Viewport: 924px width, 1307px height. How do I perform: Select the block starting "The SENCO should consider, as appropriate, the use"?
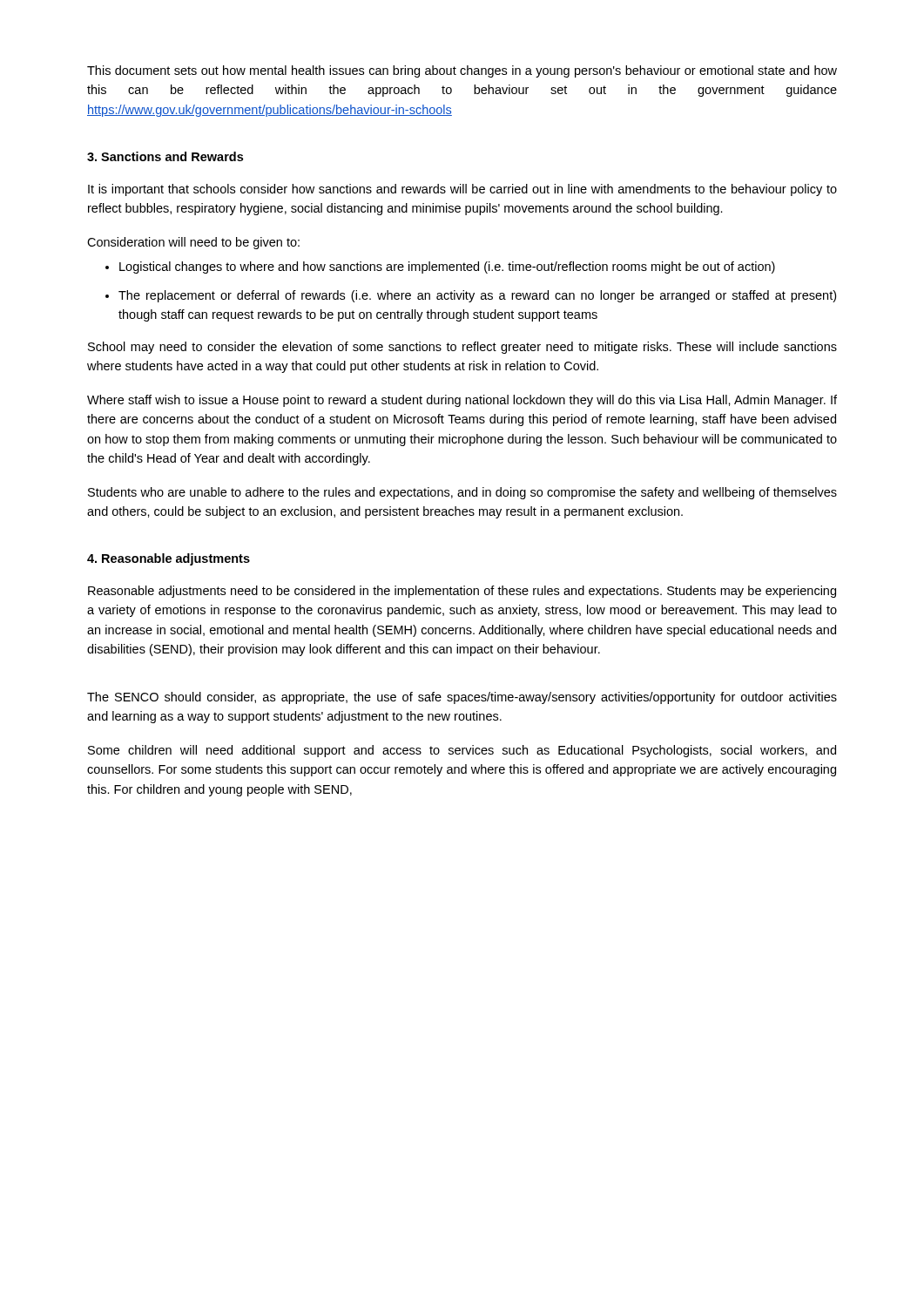click(462, 707)
